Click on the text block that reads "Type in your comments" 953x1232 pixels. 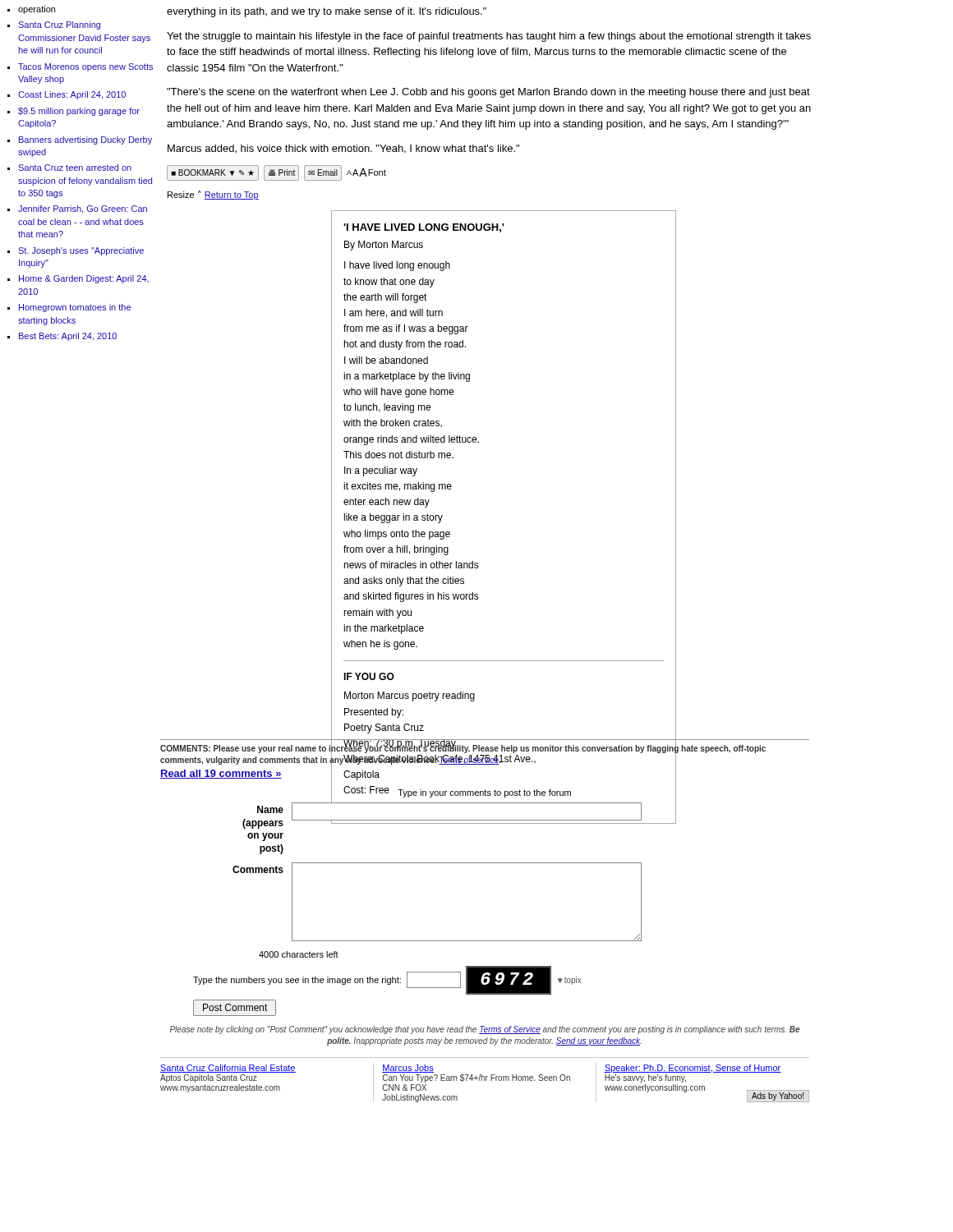coord(485,793)
